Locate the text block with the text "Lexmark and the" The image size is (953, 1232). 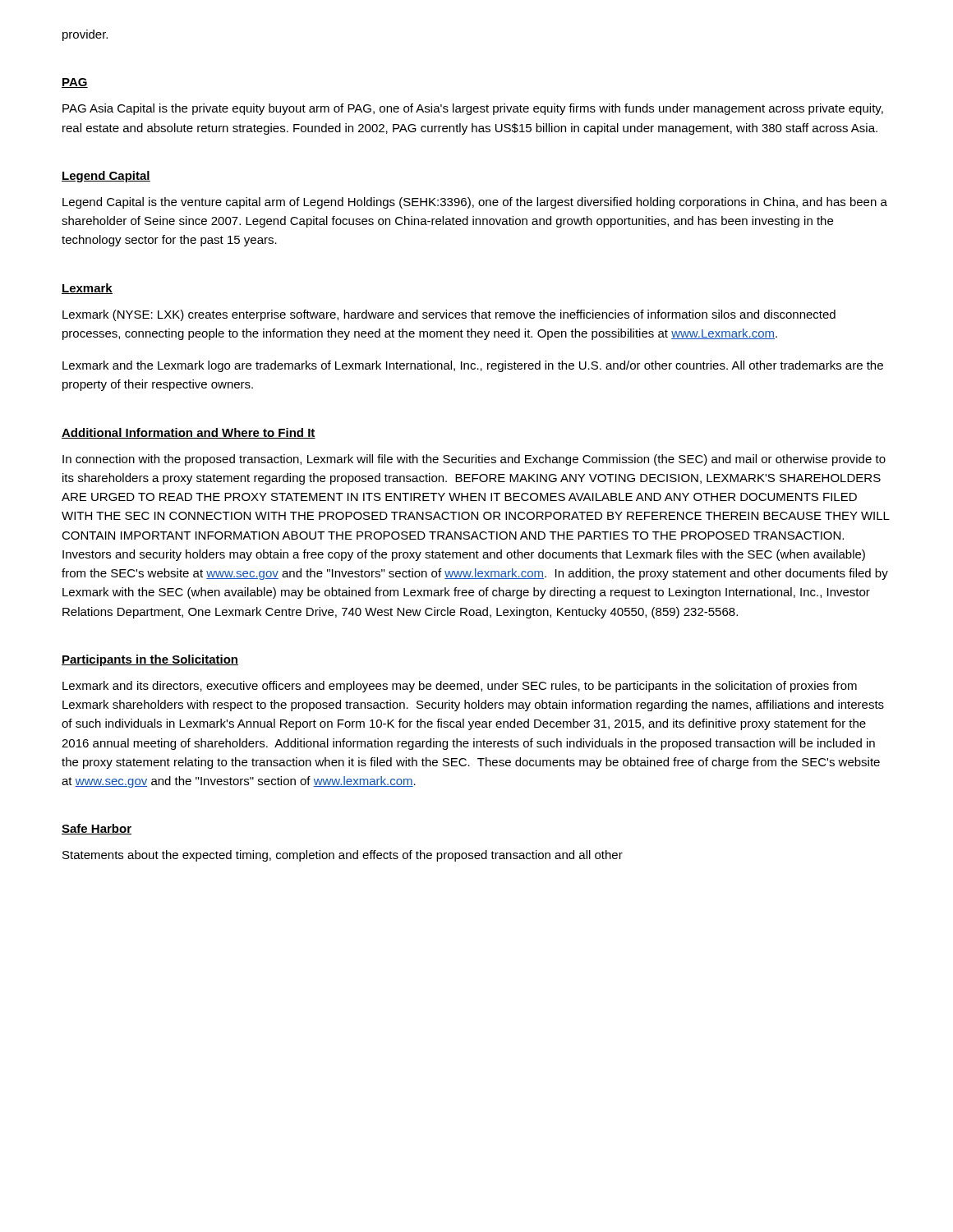473,375
